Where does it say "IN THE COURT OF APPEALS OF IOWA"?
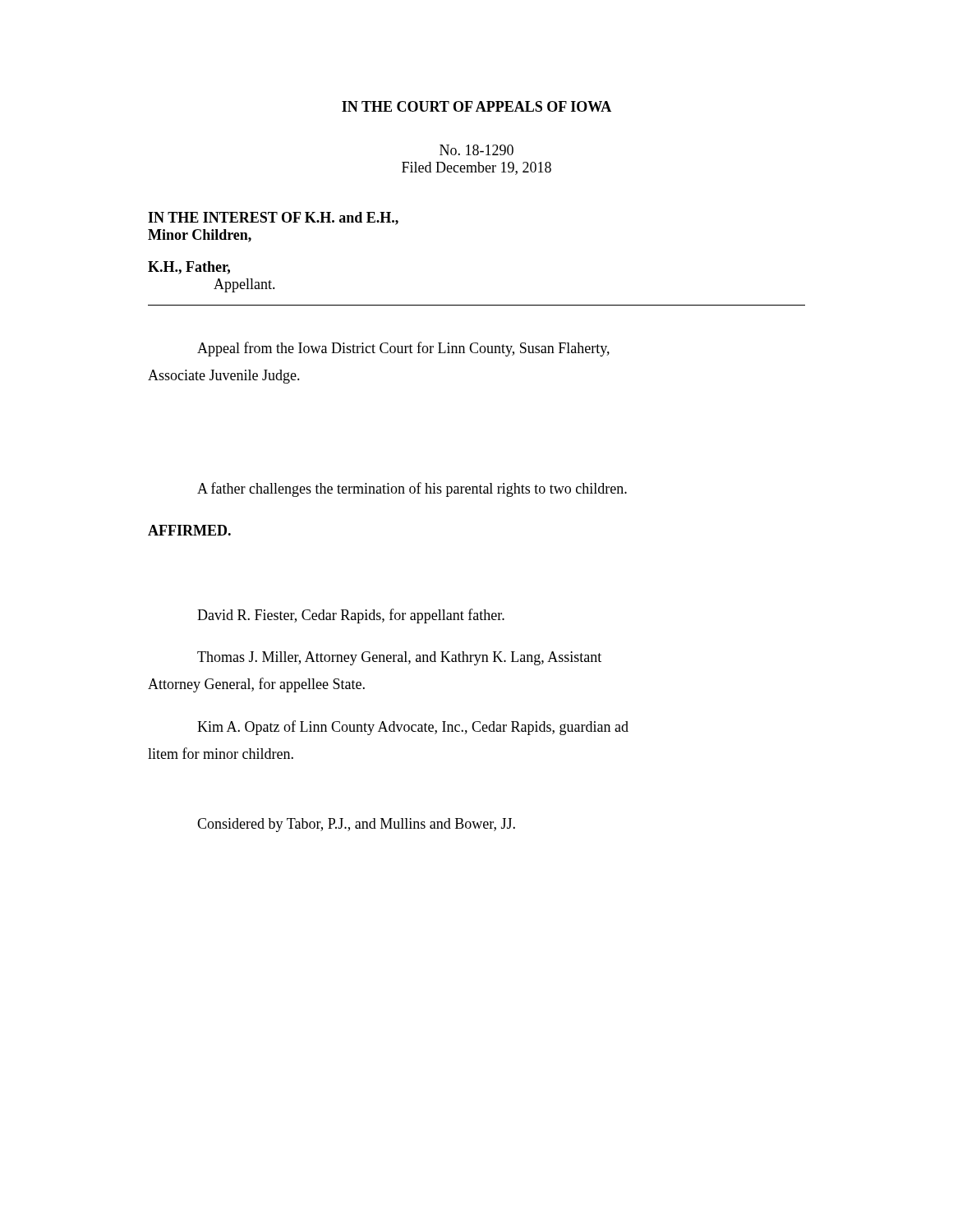 pos(476,107)
